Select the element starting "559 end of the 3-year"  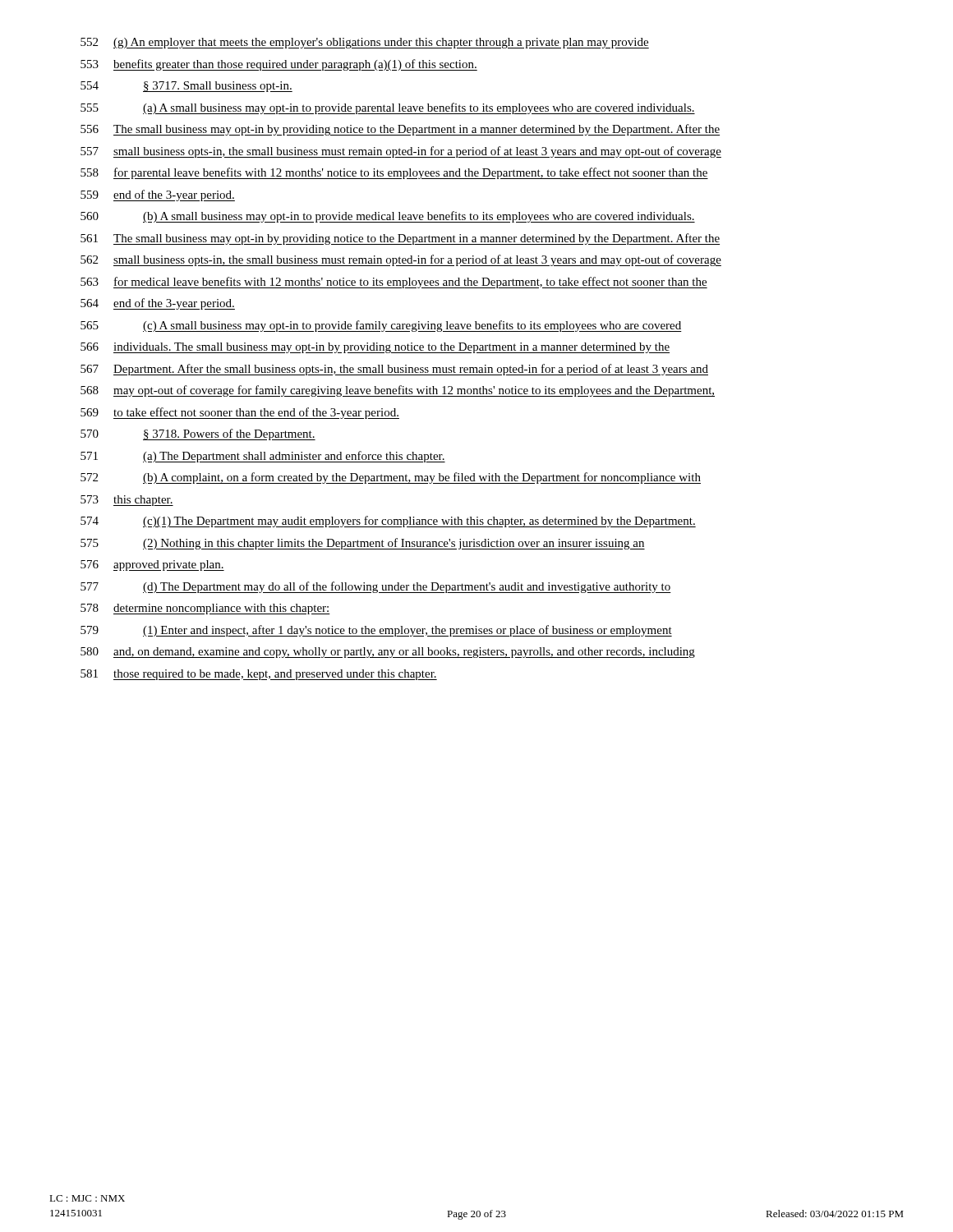(x=158, y=195)
